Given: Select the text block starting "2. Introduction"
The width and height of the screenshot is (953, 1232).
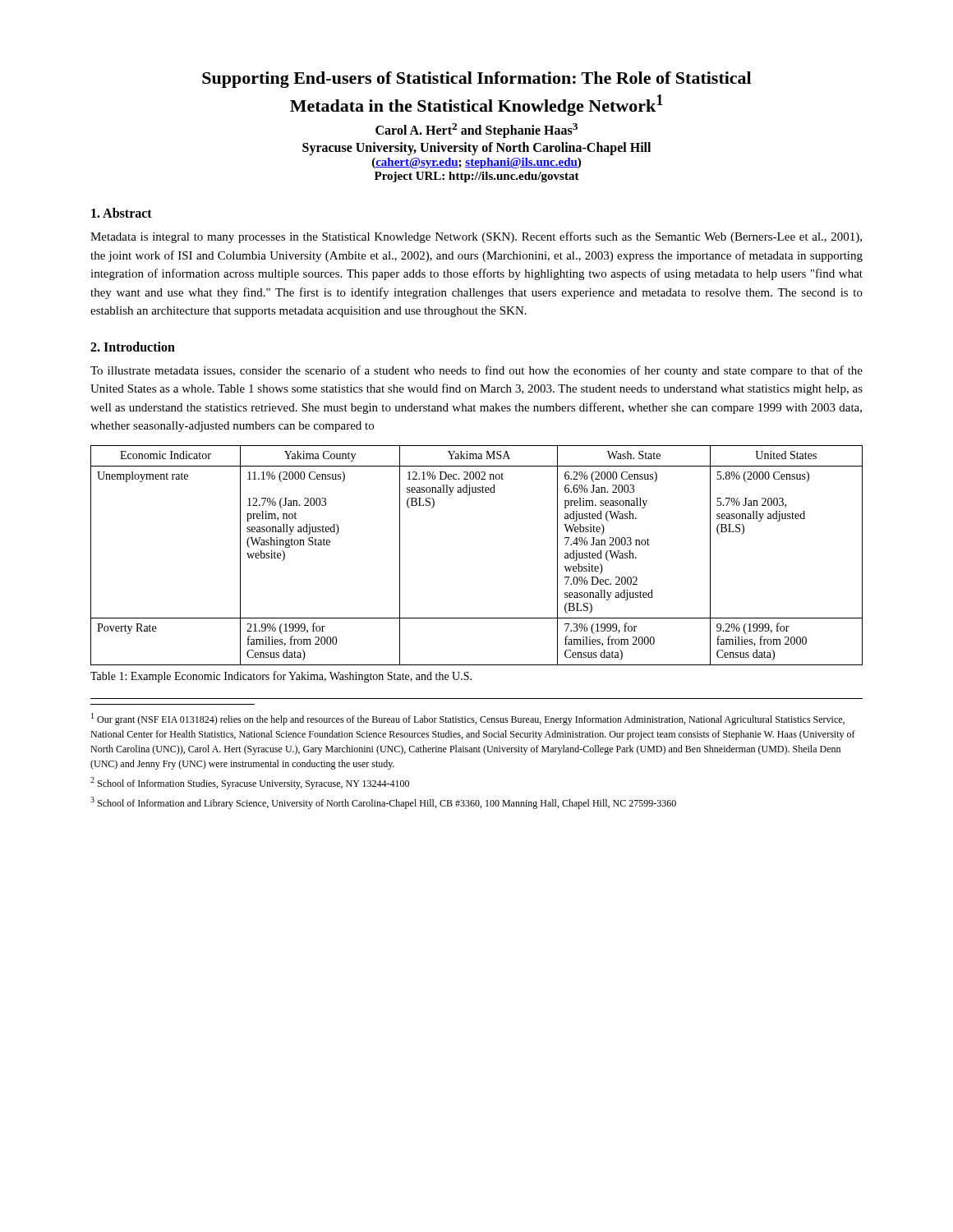Looking at the screenshot, I should click(133, 347).
